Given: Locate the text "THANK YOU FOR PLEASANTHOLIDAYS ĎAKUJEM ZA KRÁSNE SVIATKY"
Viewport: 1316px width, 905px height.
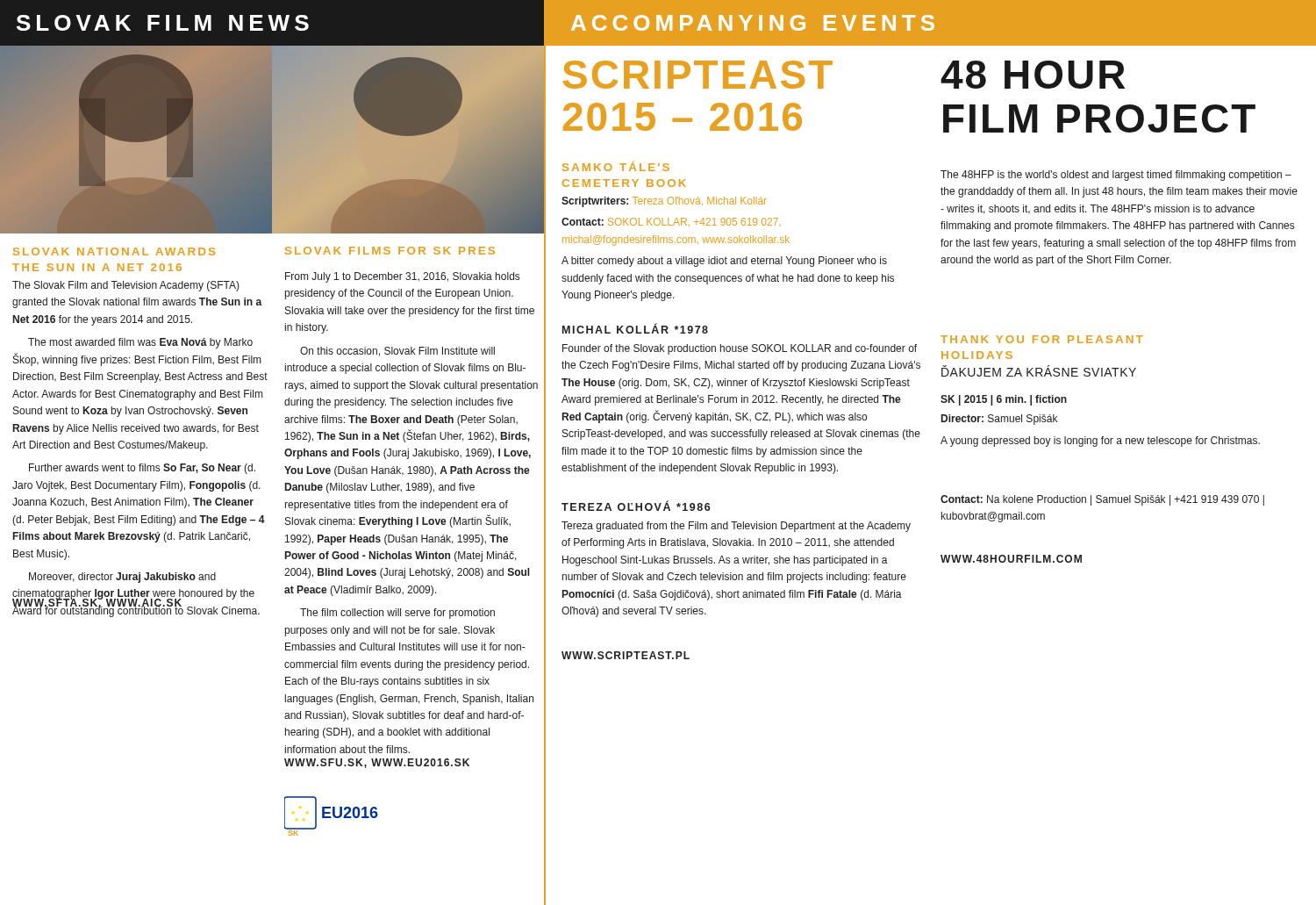Looking at the screenshot, I should (1120, 356).
